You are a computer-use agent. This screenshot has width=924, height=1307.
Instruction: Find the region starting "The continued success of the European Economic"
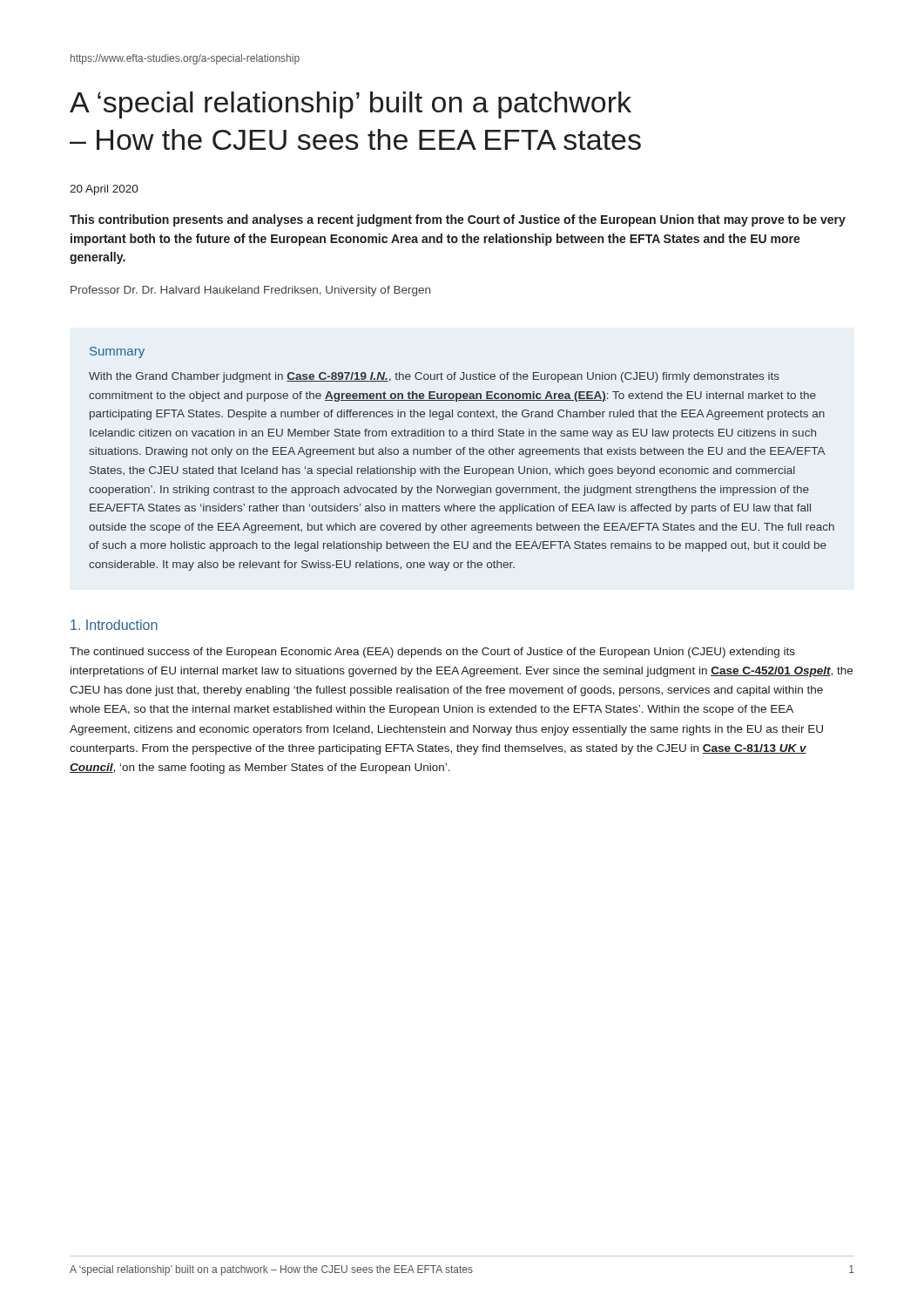coord(461,709)
